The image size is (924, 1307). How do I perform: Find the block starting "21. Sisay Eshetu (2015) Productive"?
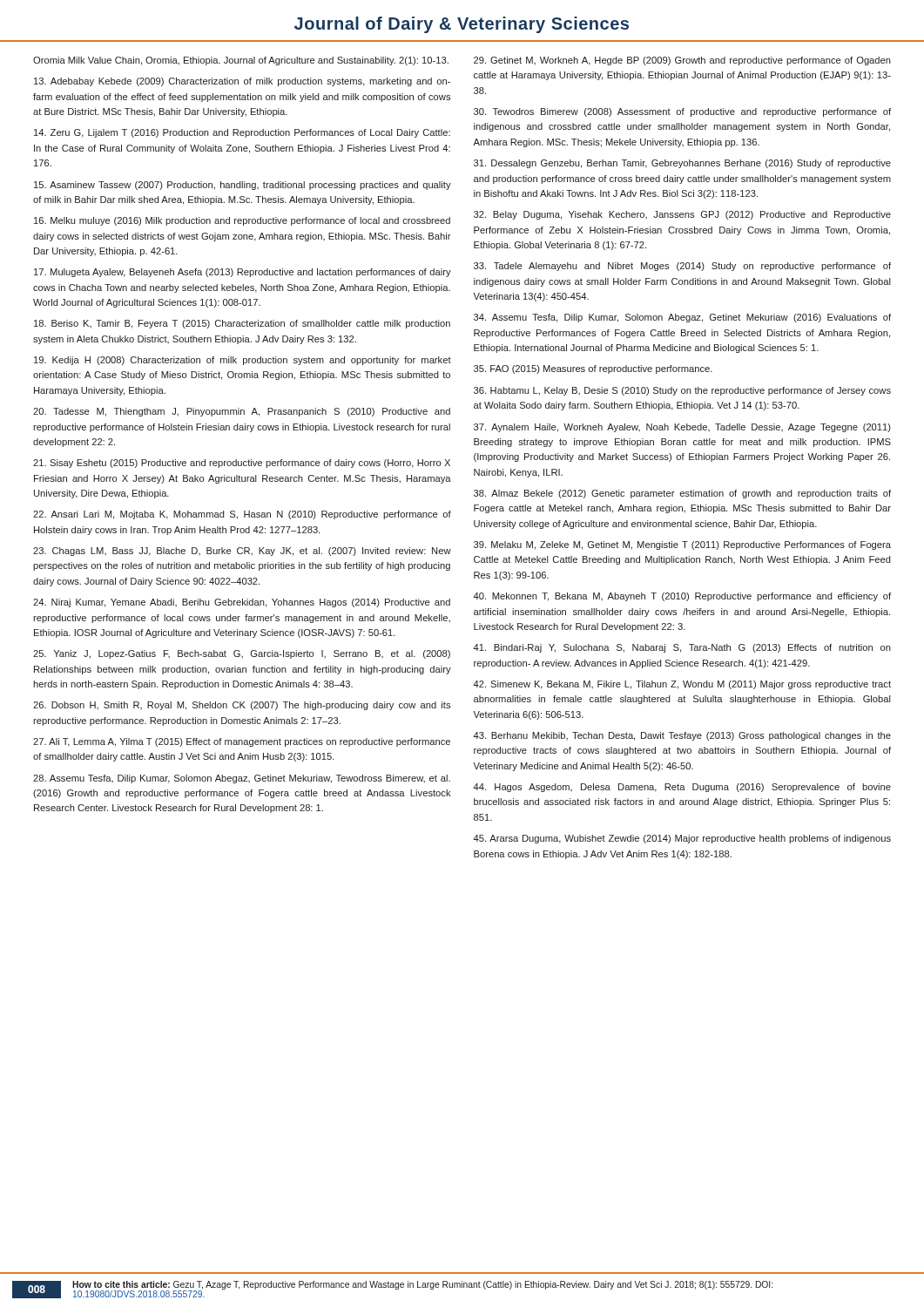click(242, 478)
